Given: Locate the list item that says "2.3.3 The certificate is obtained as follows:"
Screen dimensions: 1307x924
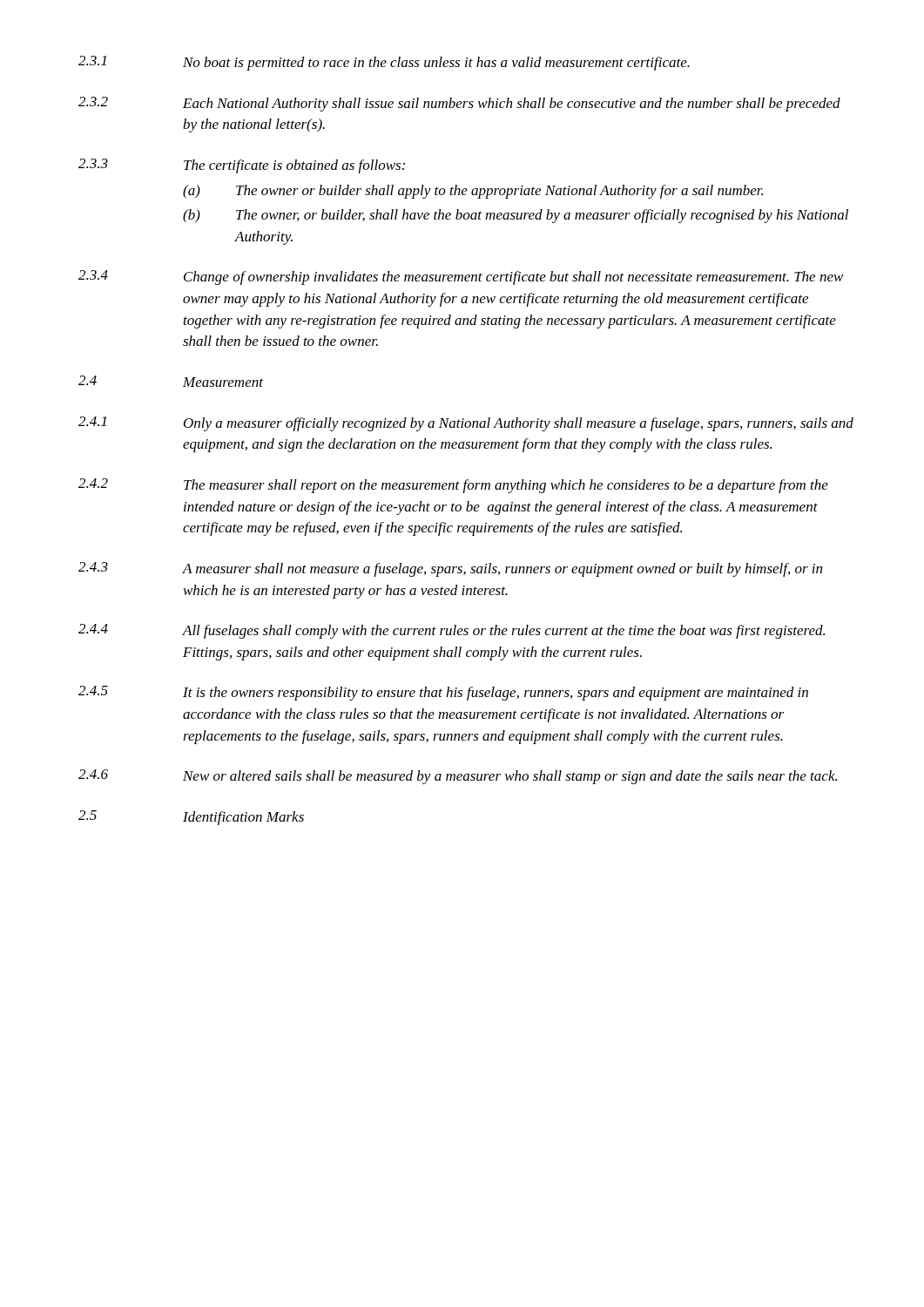Looking at the screenshot, I should coord(466,201).
